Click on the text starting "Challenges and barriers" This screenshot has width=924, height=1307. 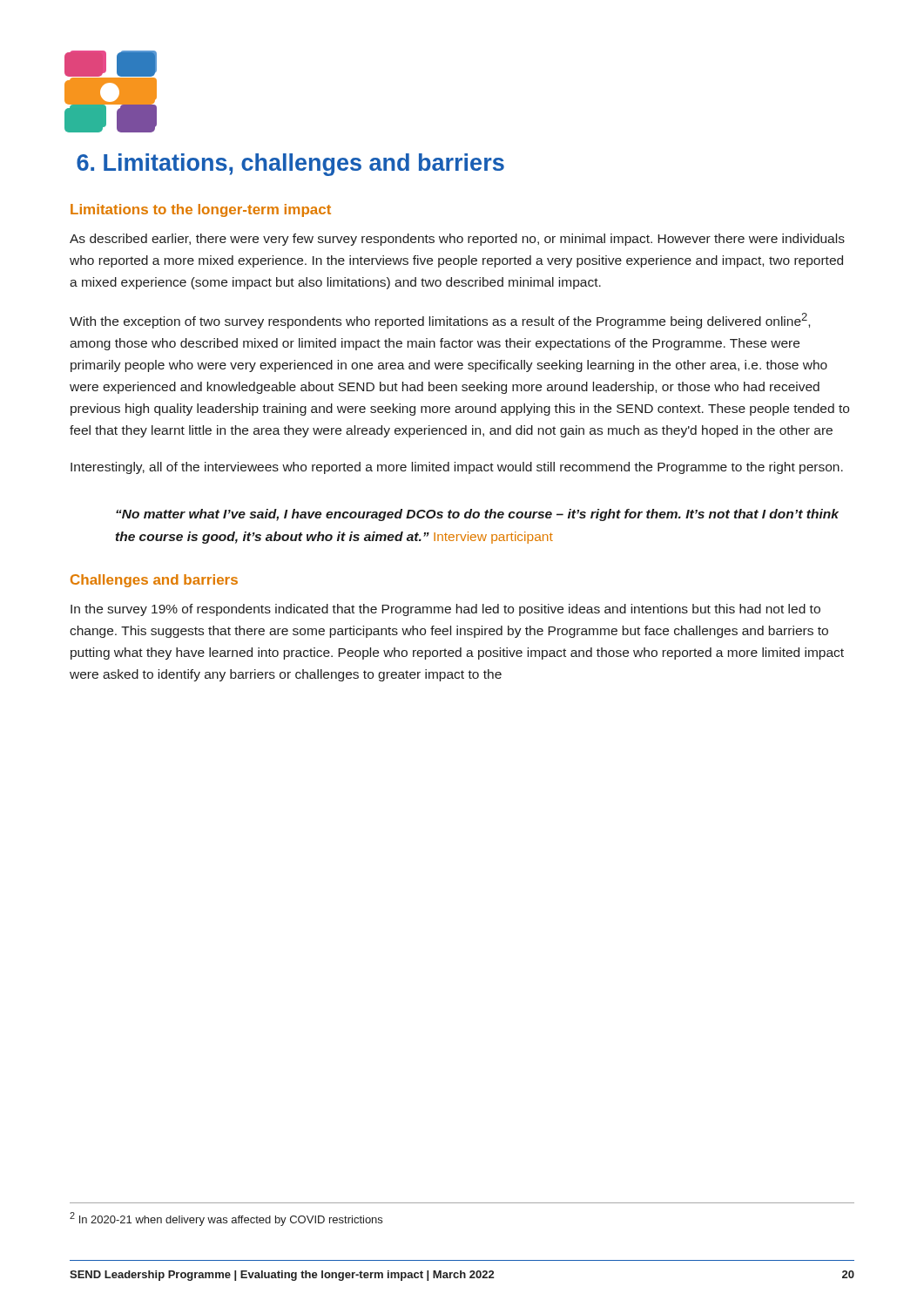click(x=154, y=580)
